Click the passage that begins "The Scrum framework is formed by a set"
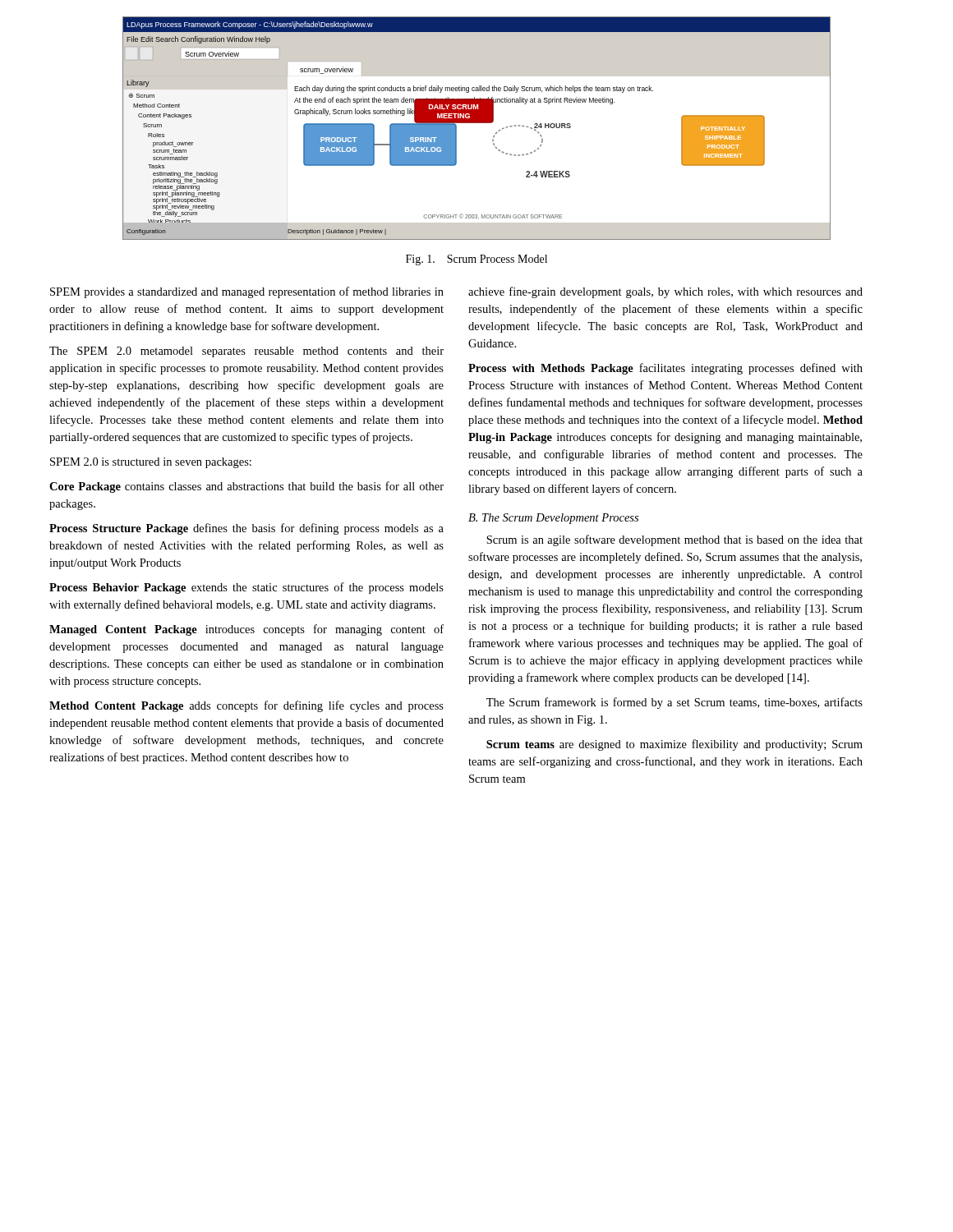 [x=665, y=712]
